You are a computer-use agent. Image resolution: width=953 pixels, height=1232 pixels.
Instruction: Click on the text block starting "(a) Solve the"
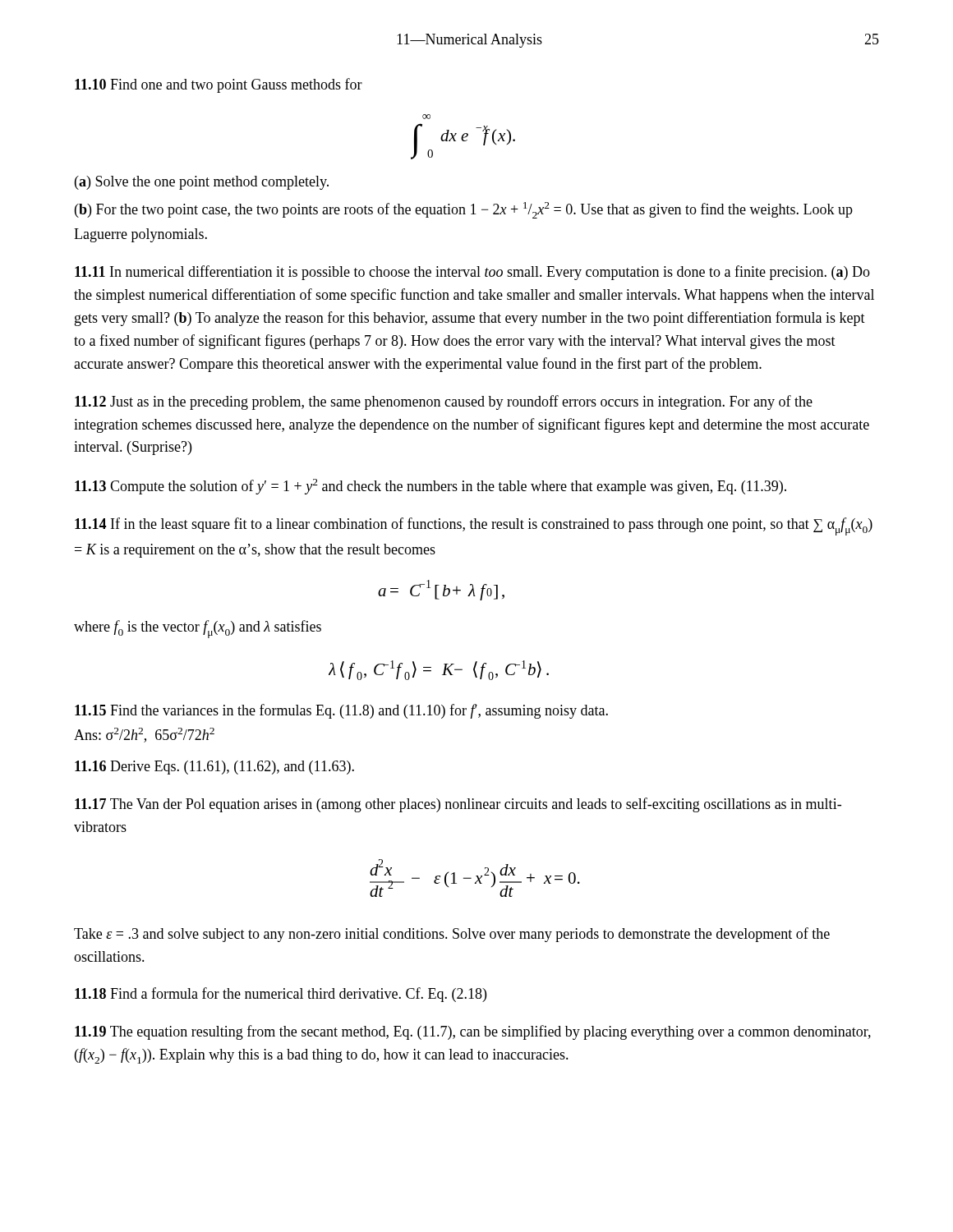[202, 181]
